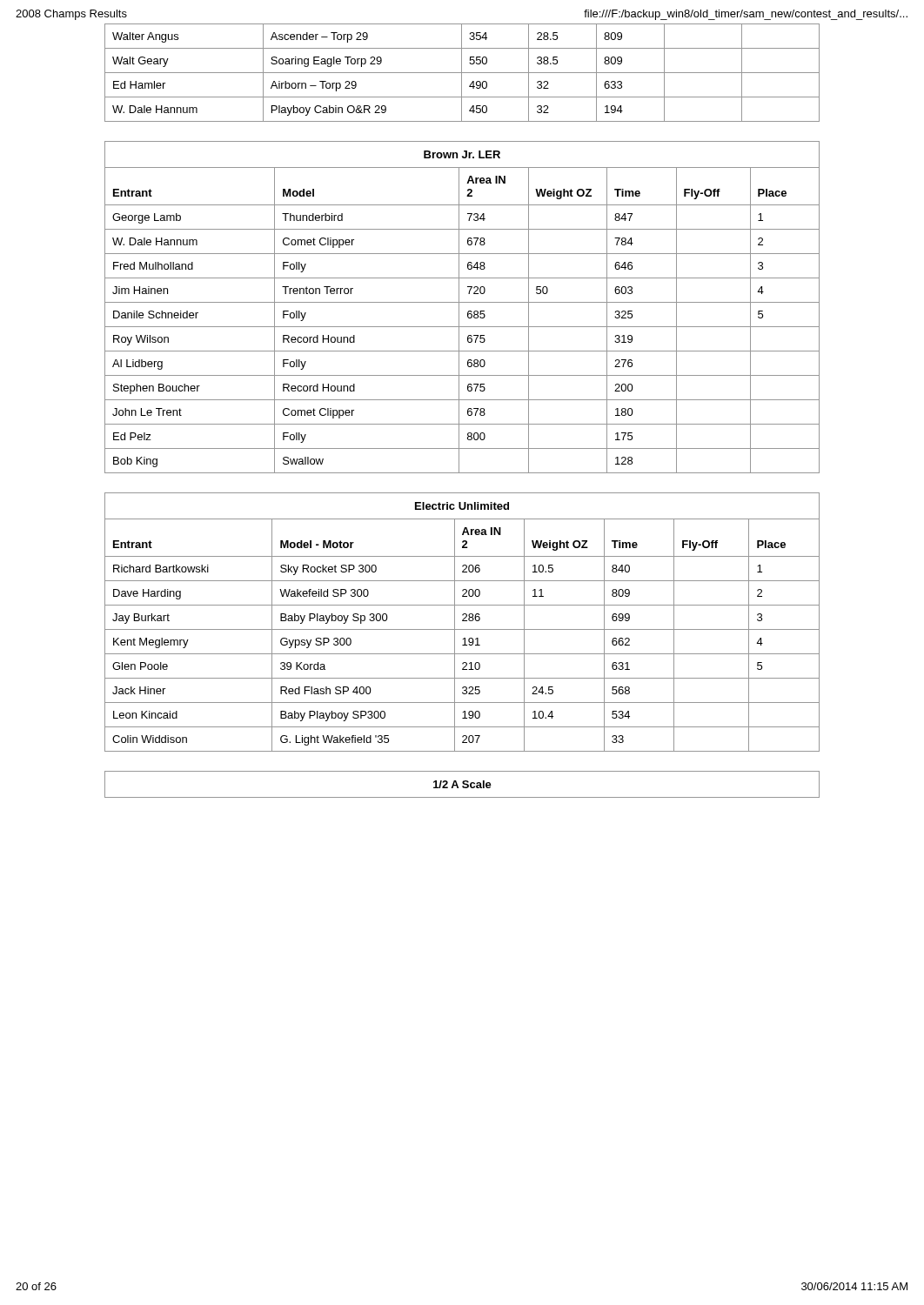
Task: Locate the table with the text "Soaring Eagle Torp"
Action: (462, 73)
